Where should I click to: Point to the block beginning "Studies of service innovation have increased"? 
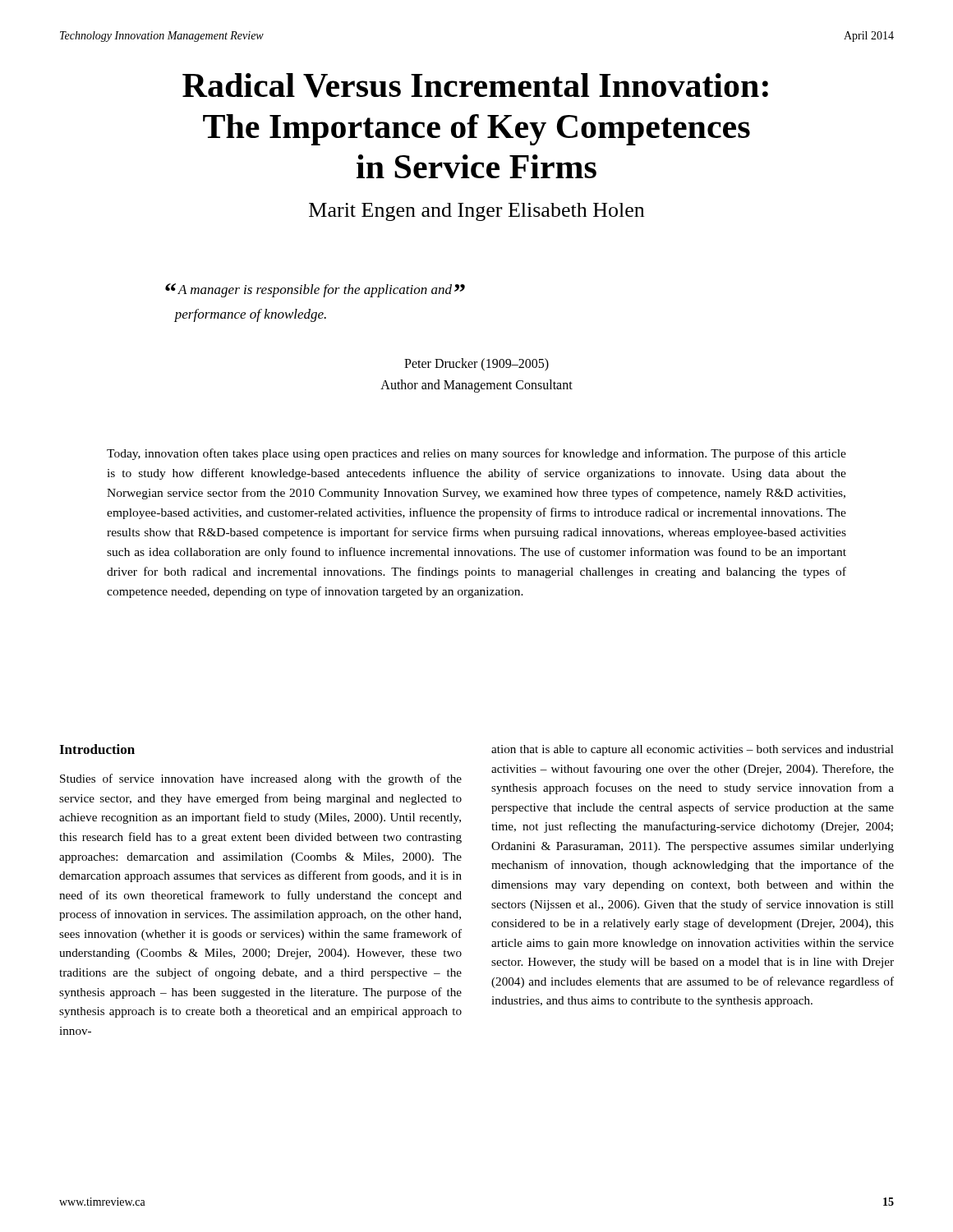[x=260, y=904]
